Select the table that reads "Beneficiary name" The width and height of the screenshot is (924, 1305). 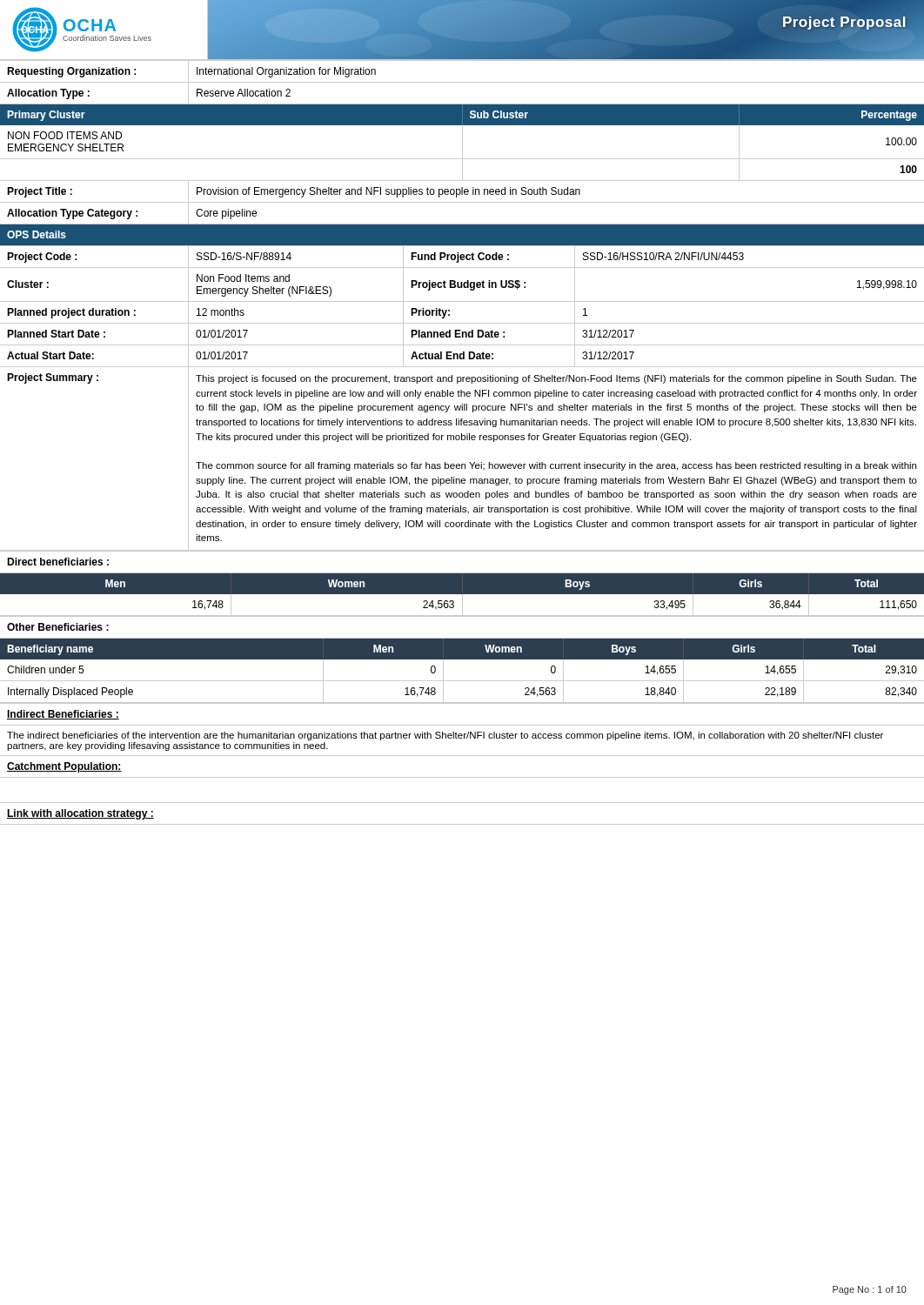(x=462, y=671)
